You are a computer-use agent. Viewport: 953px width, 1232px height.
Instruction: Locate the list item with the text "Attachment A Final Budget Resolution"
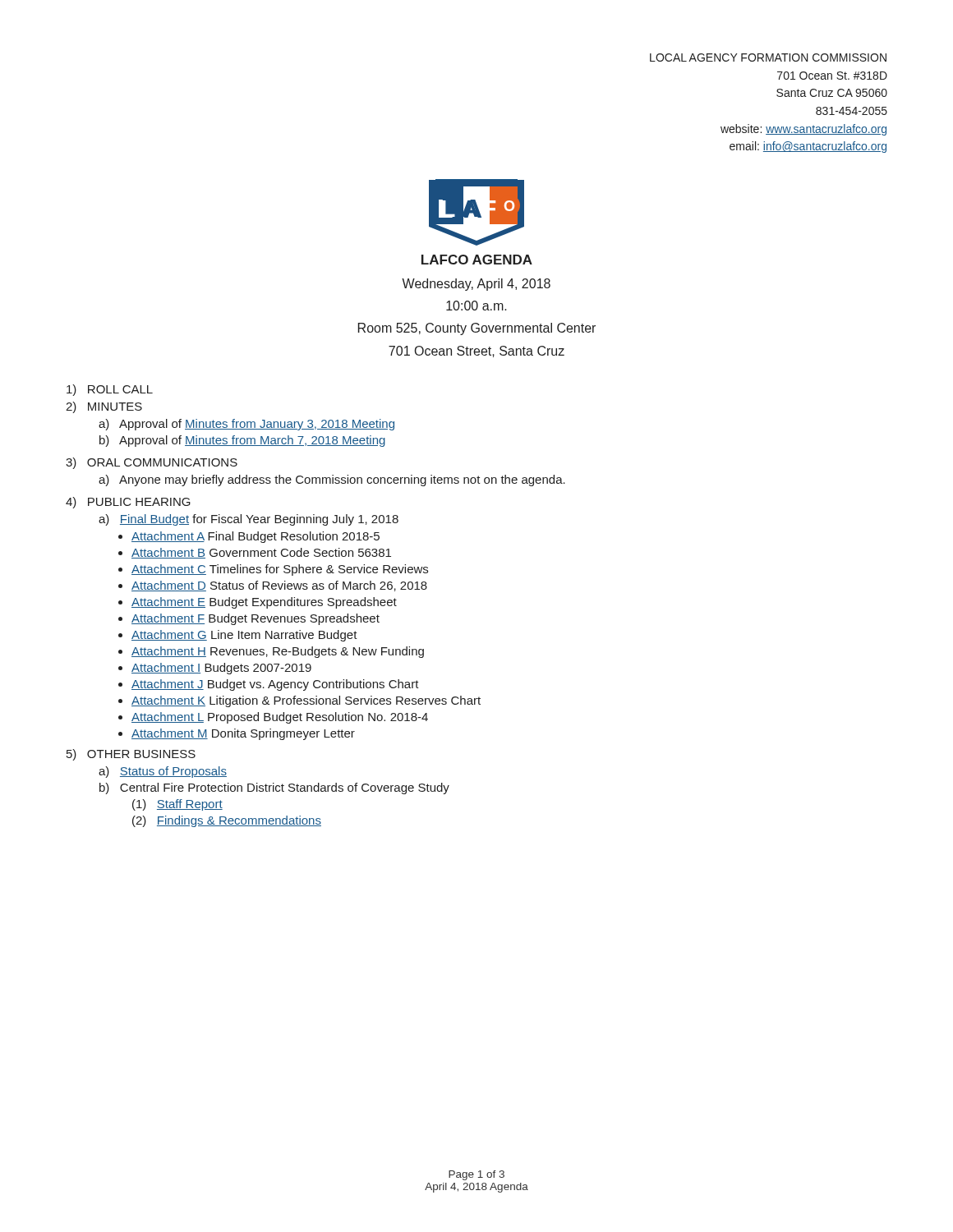click(256, 536)
